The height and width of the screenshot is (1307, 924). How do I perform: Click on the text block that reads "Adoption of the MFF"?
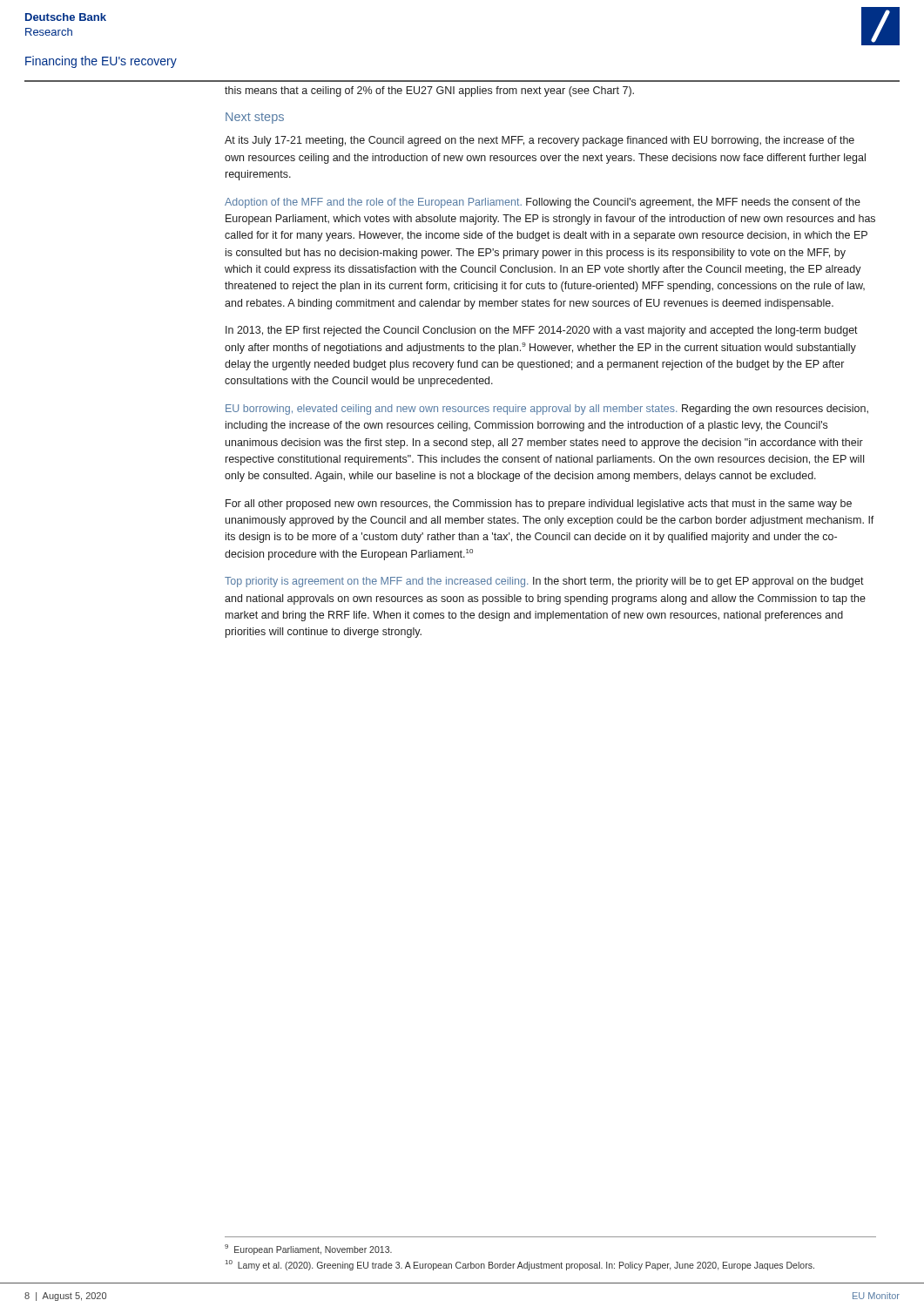(550, 252)
